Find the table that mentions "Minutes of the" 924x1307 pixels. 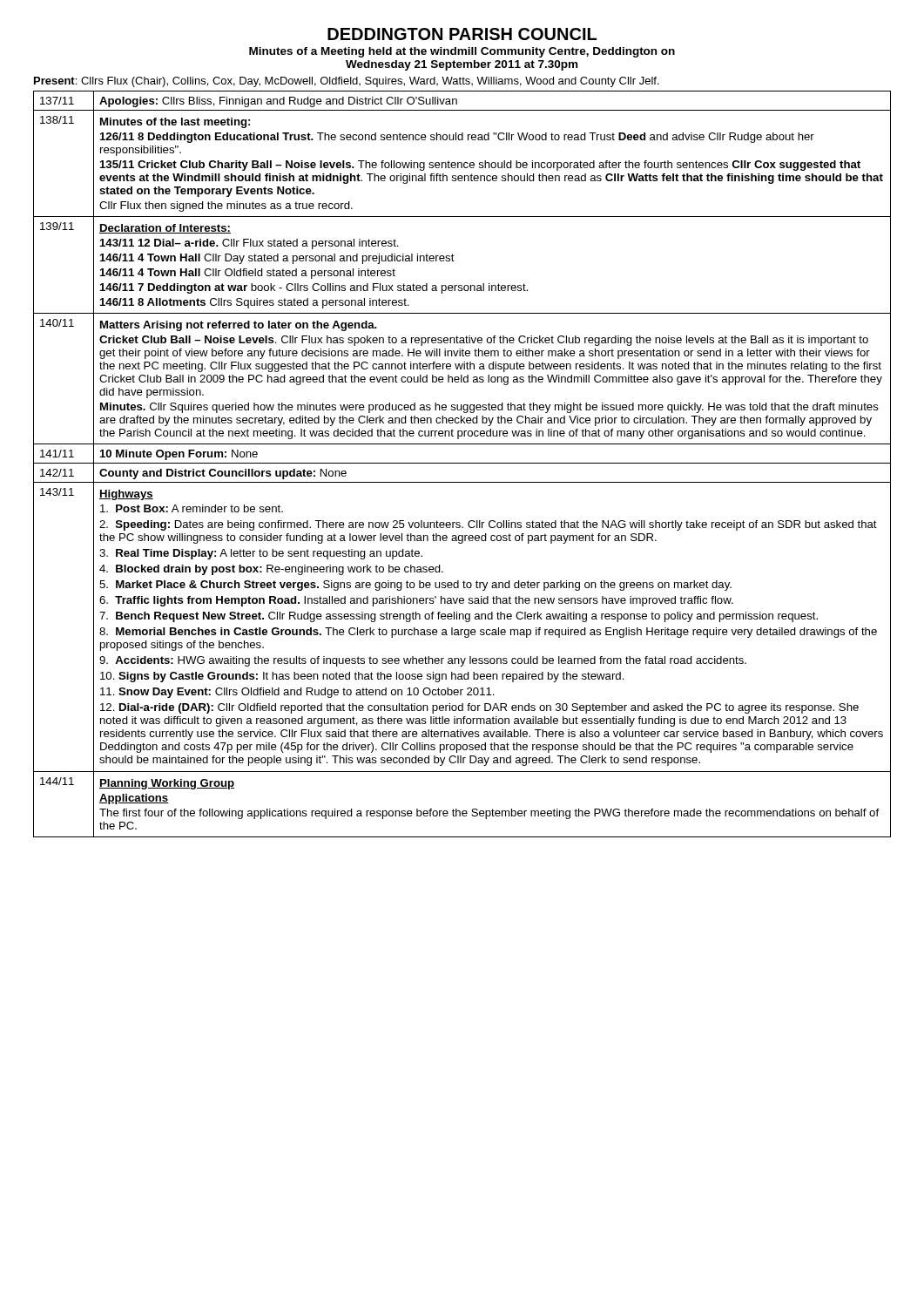(x=462, y=464)
